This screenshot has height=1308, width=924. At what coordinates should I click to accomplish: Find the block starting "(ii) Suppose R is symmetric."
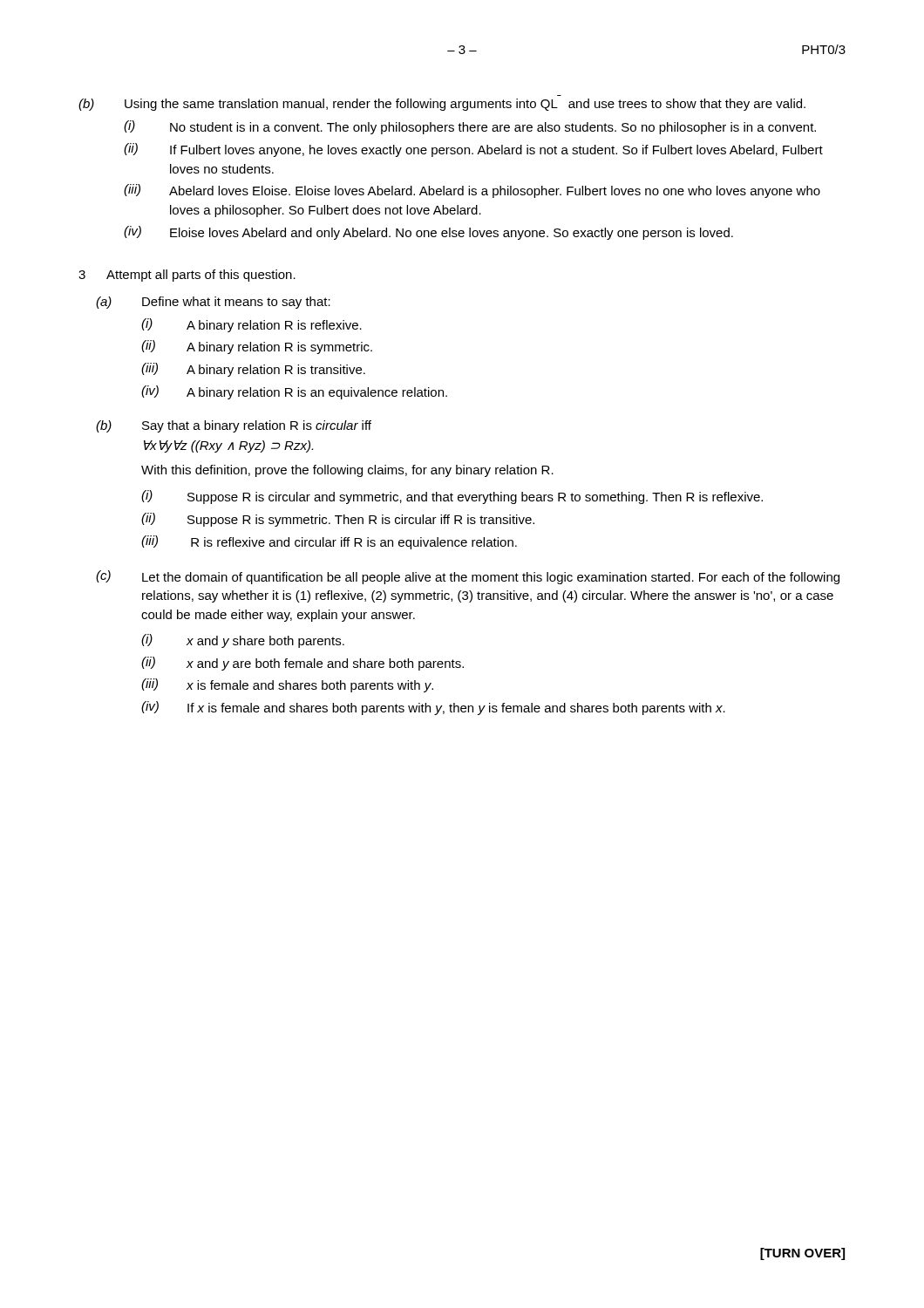coord(493,520)
